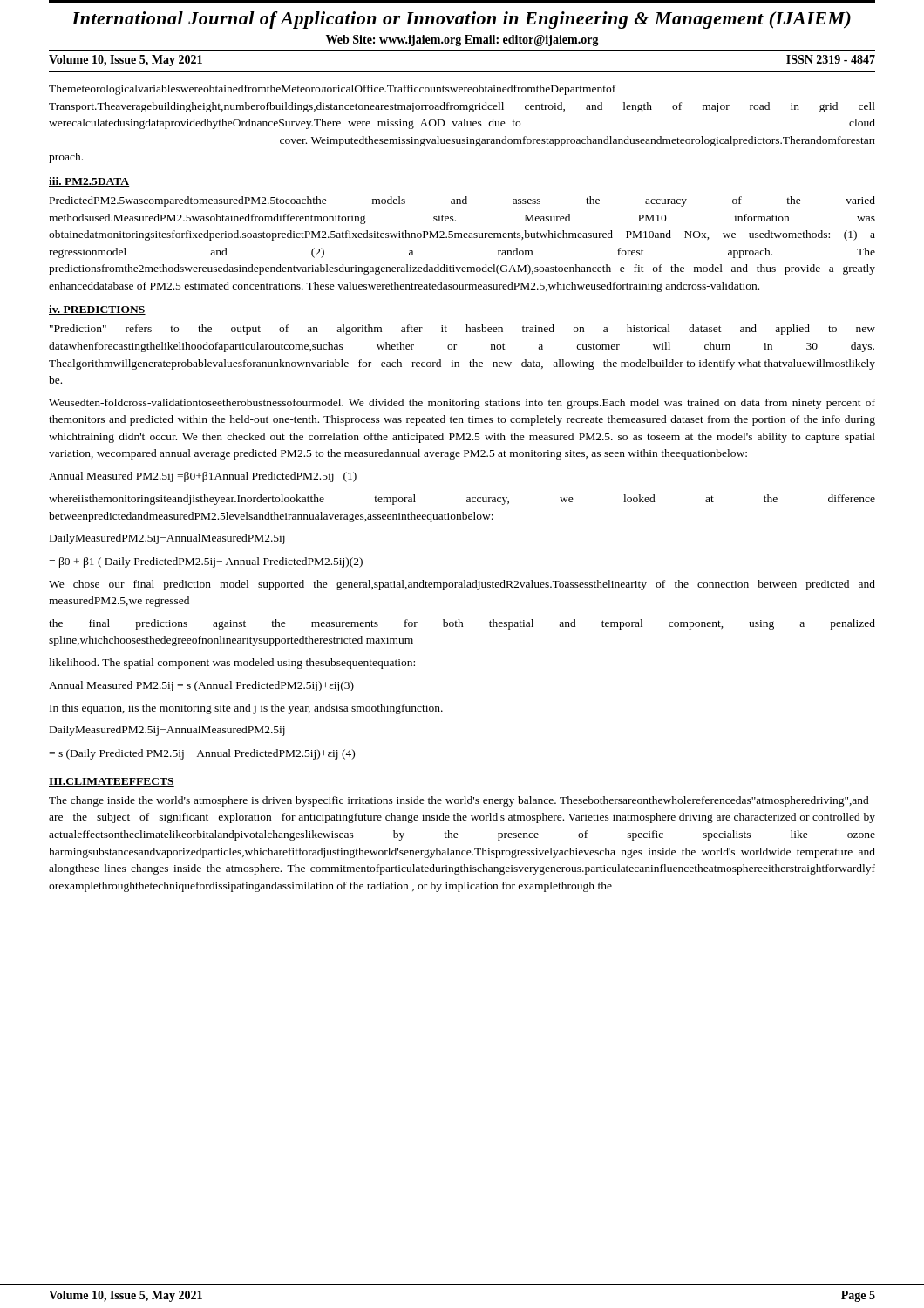Click the passage that begins "Weusedten-foldcross-validationtoseetherobustnessofourmodel. We divided the monitoring stations"

[462, 428]
